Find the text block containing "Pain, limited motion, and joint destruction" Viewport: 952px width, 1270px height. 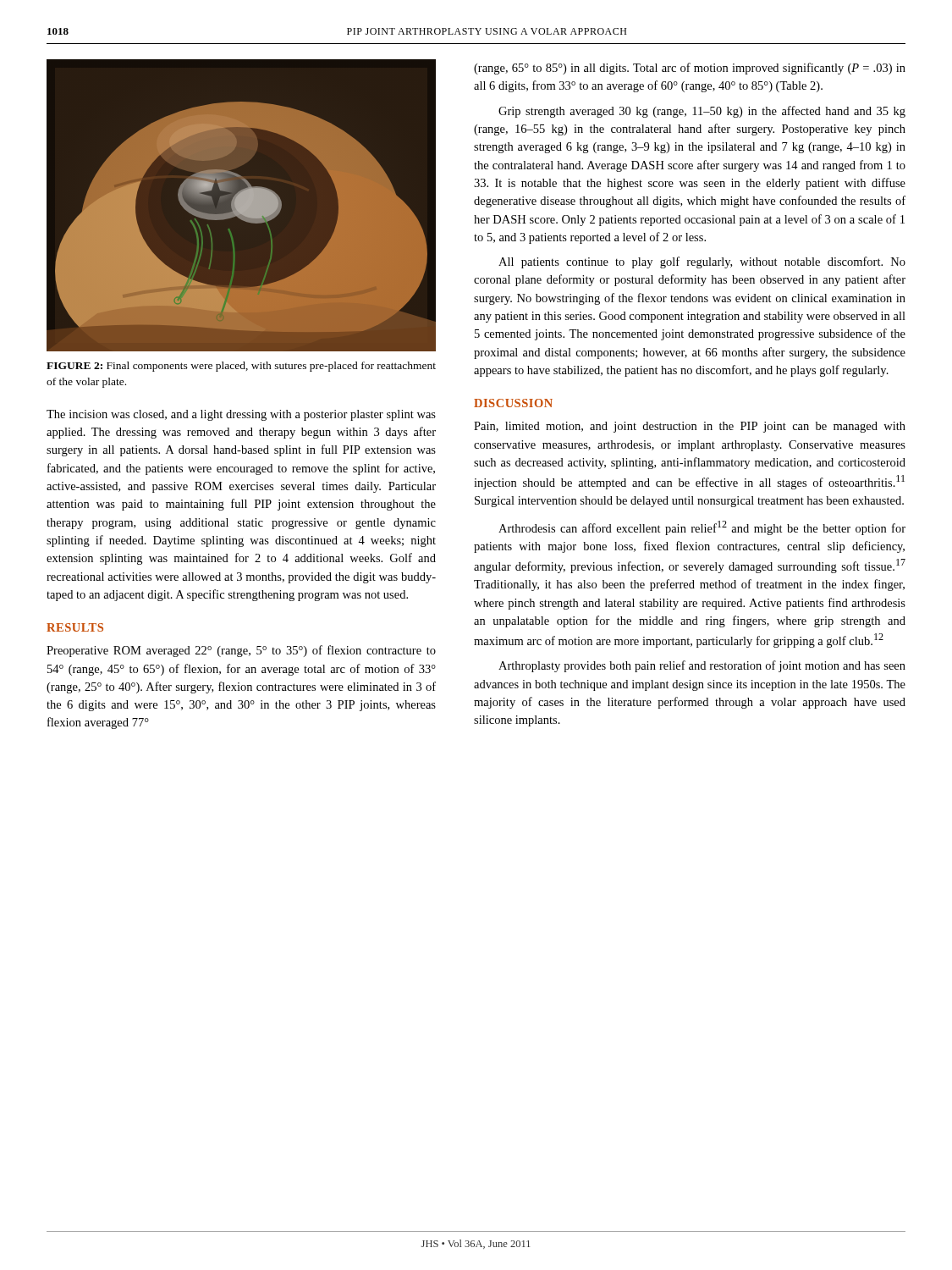(x=690, y=574)
